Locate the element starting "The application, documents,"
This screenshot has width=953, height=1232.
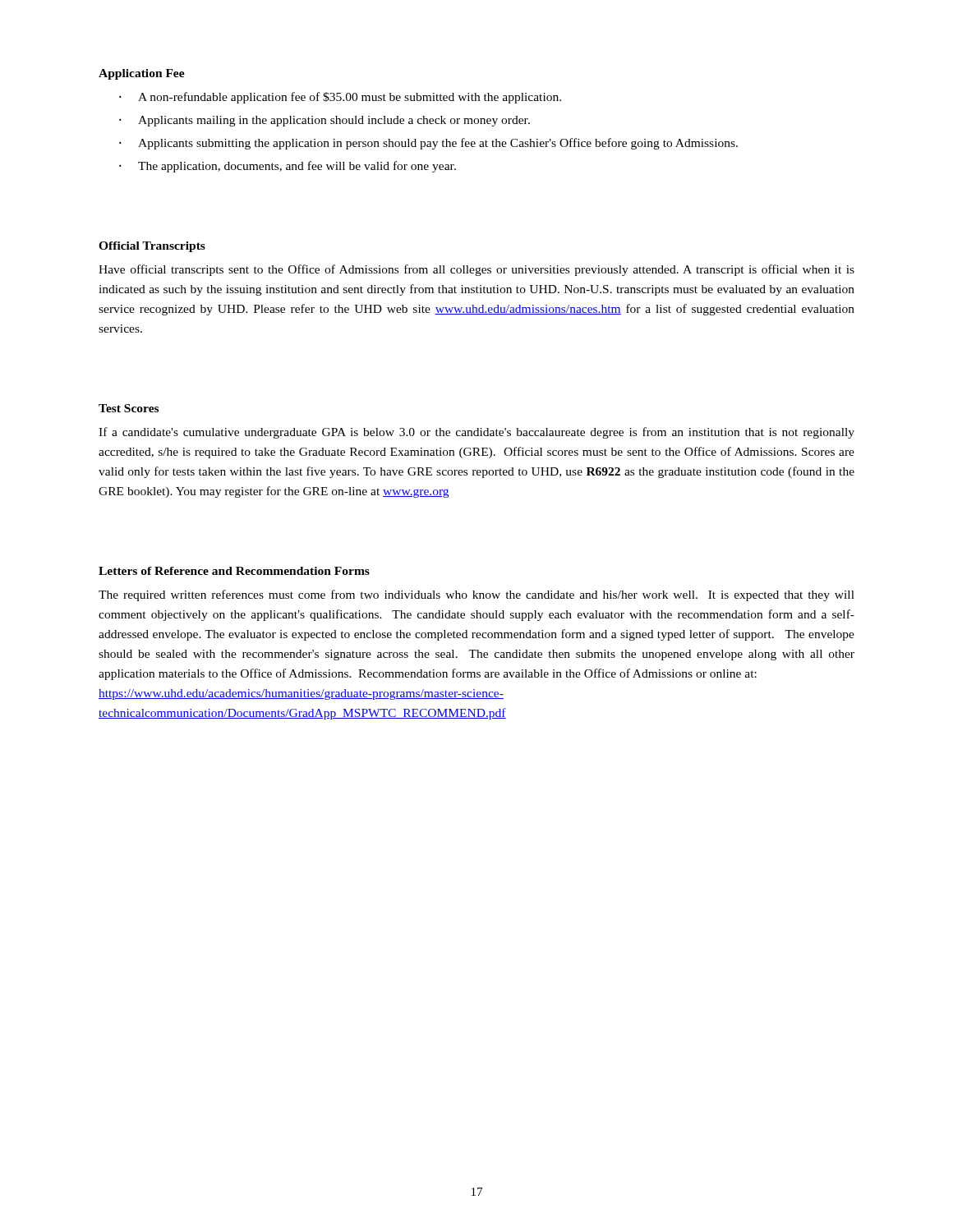point(297,166)
